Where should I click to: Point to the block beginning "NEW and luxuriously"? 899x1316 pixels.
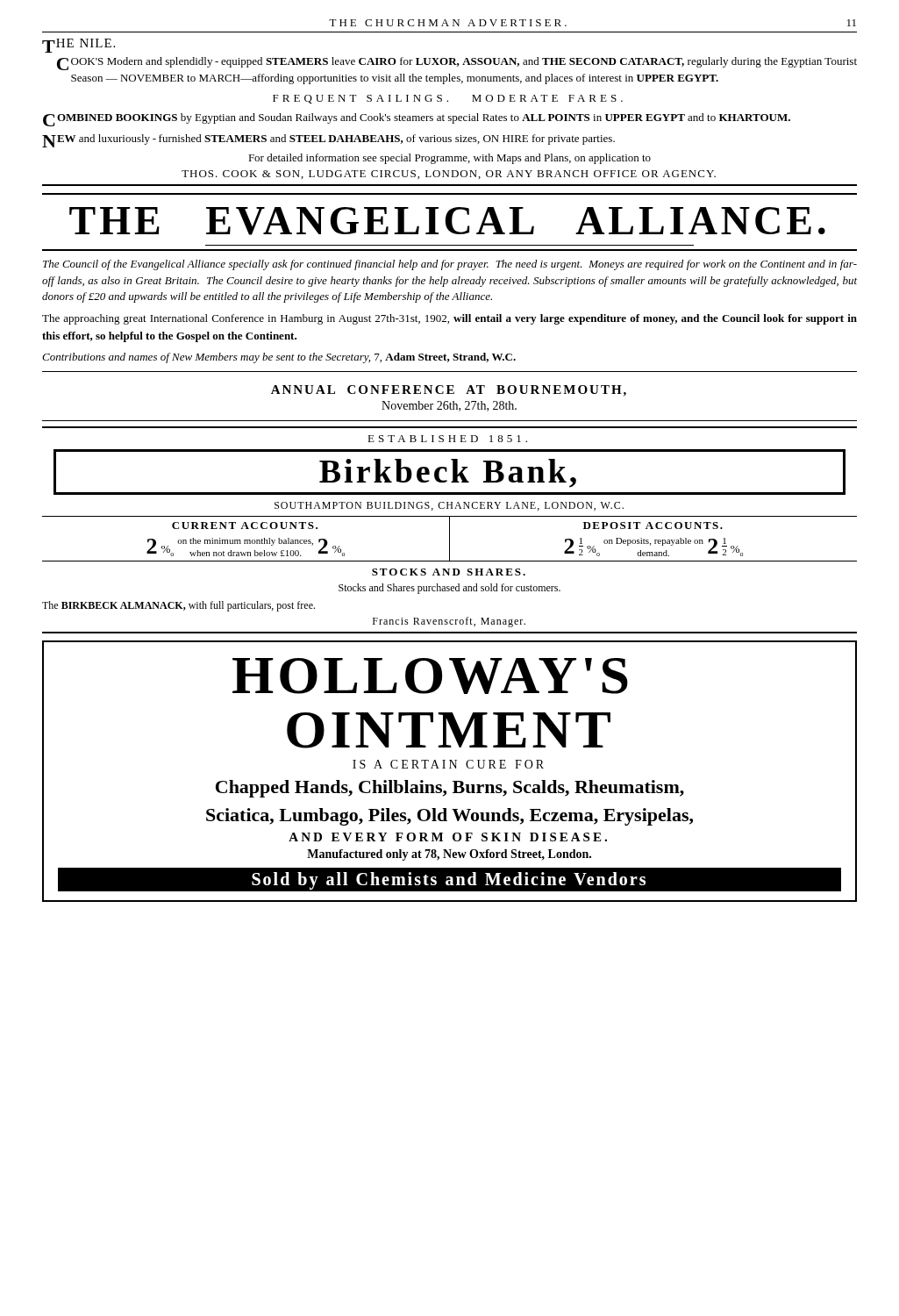point(329,139)
